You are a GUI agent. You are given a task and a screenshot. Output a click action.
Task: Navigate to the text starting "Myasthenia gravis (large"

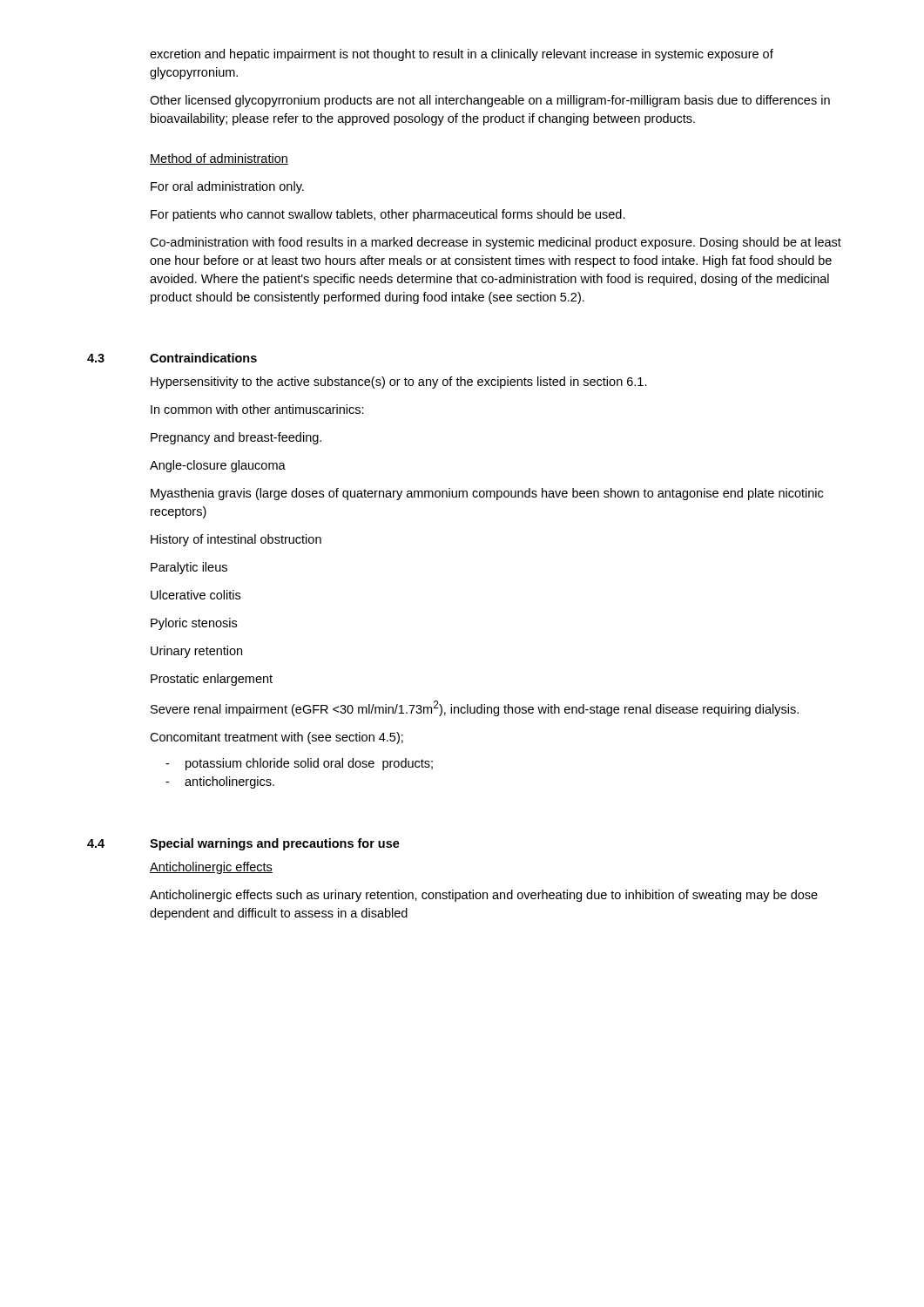pos(487,503)
